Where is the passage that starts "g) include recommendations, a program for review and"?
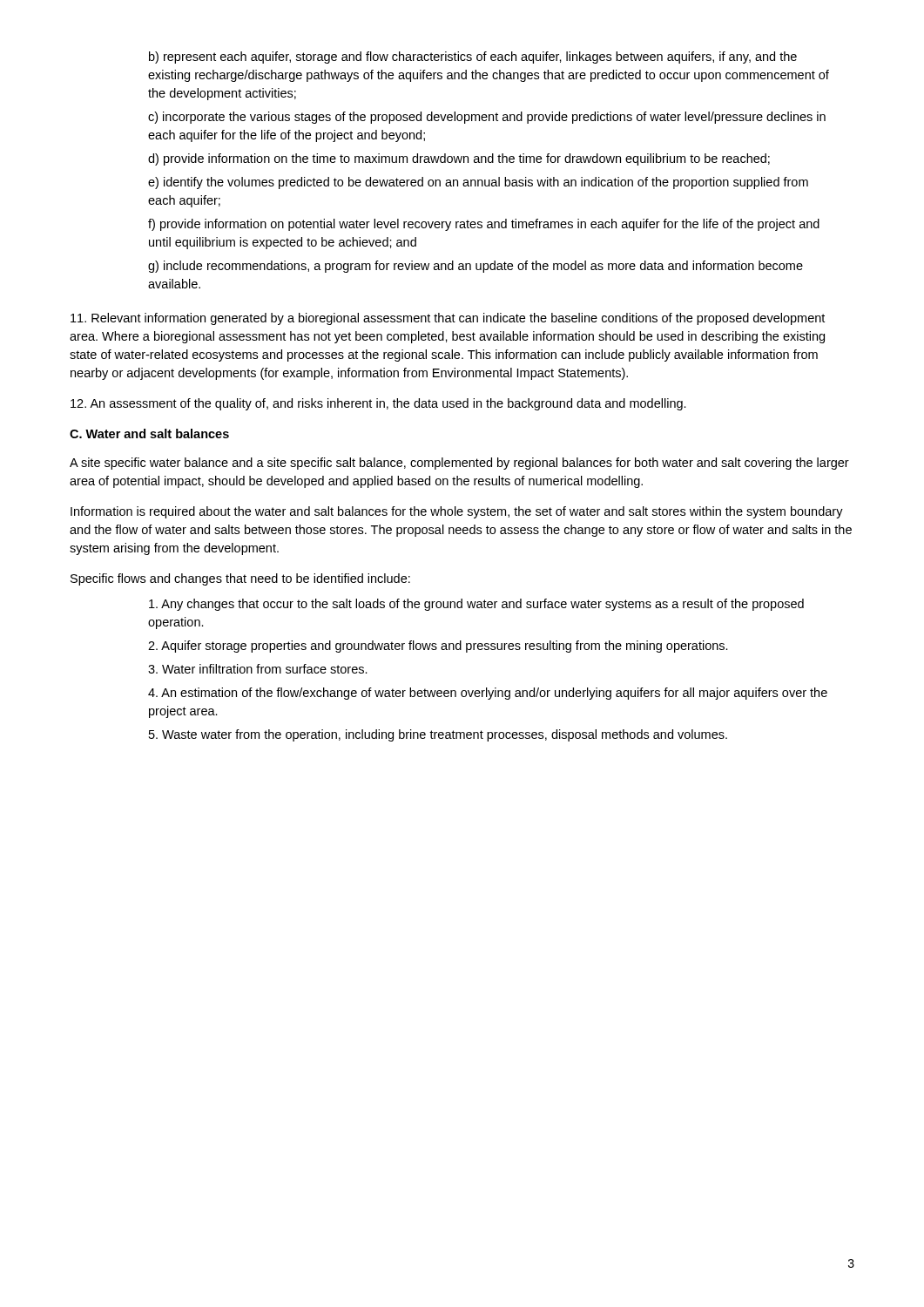Screen dimensions: 1307x924 click(475, 275)
